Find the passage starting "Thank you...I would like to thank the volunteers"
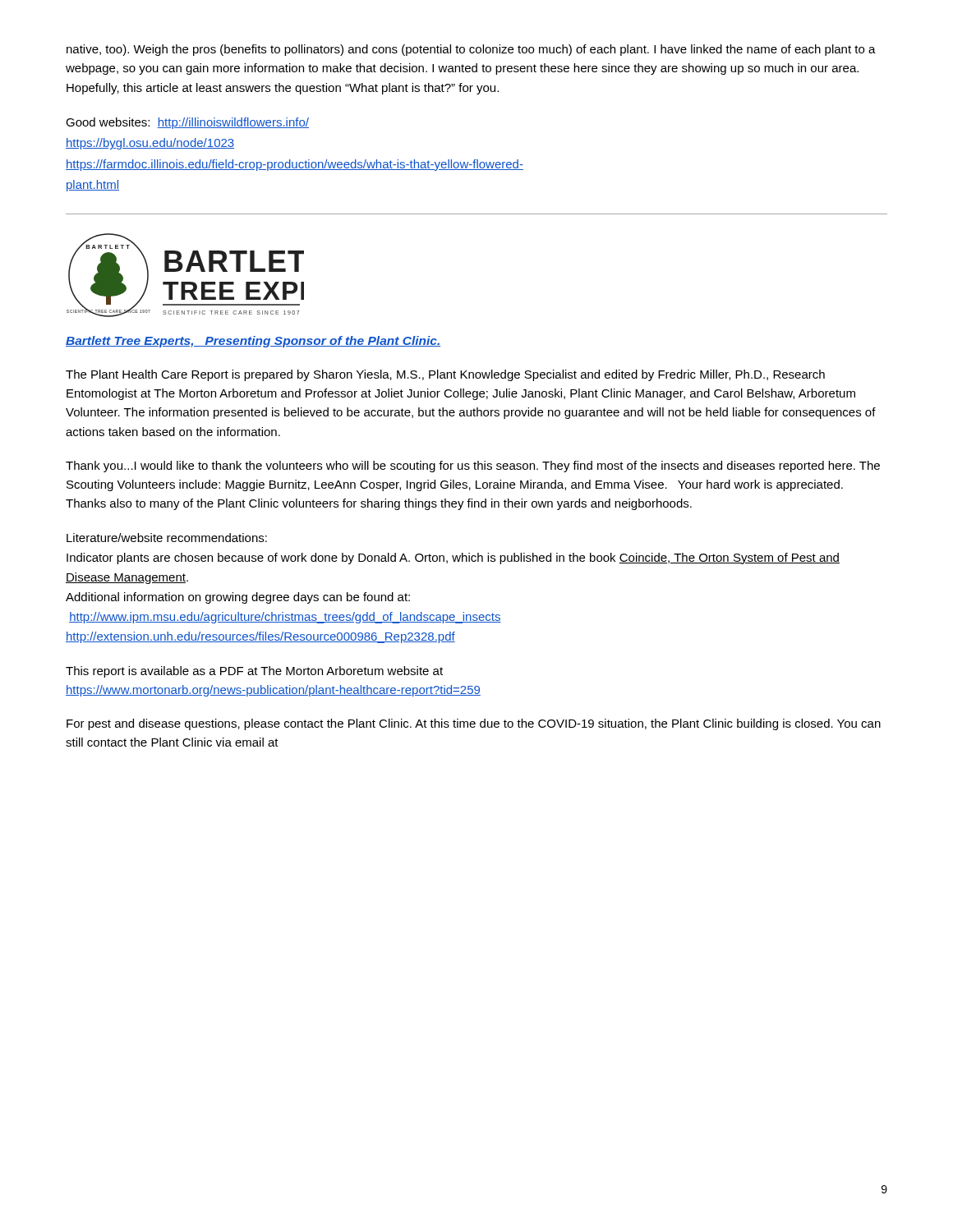Viewport: 953px width, 1232px height. [473, 484]
